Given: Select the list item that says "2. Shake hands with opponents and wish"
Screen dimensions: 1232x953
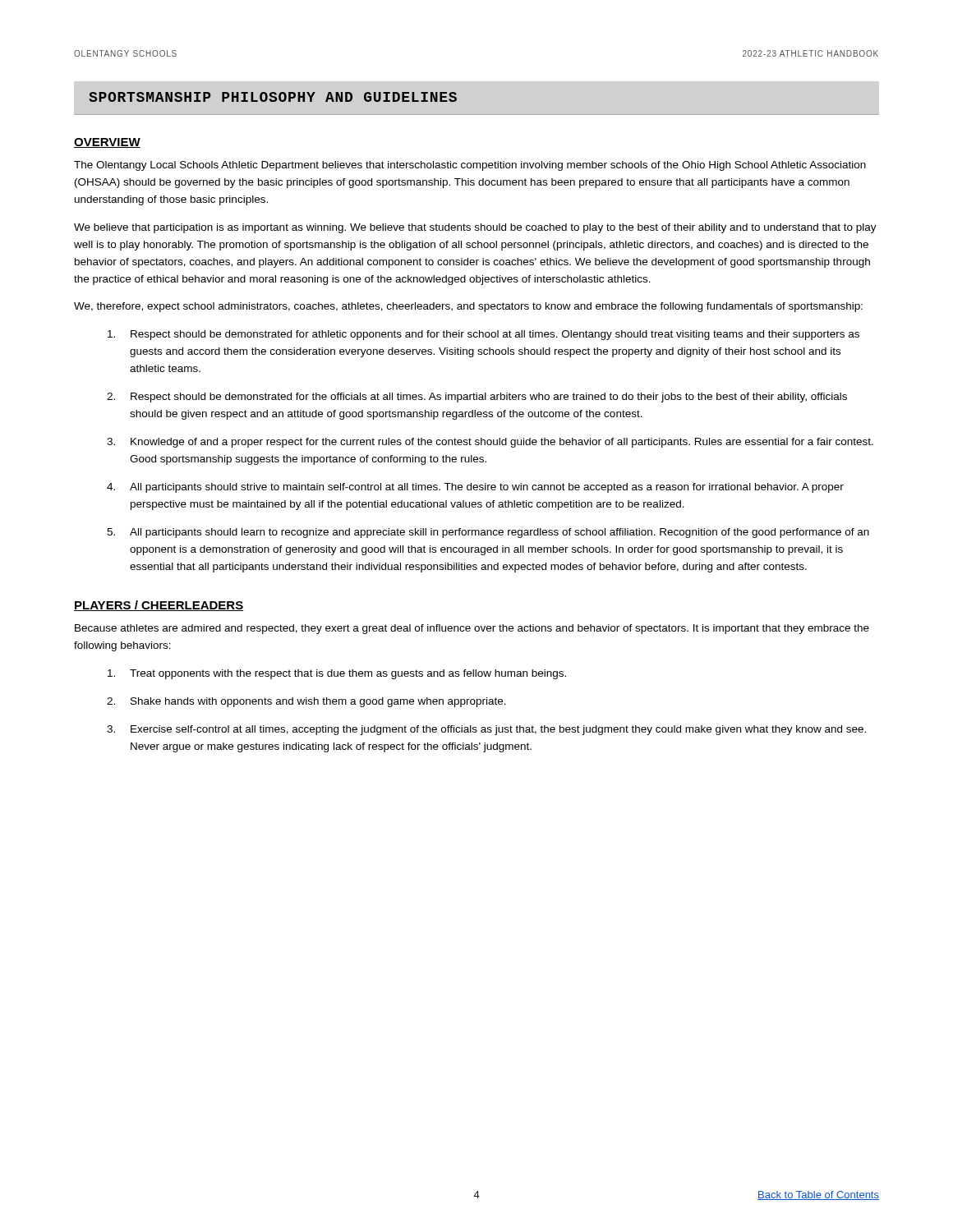Looking at the screenshot, I should [493, 702].
